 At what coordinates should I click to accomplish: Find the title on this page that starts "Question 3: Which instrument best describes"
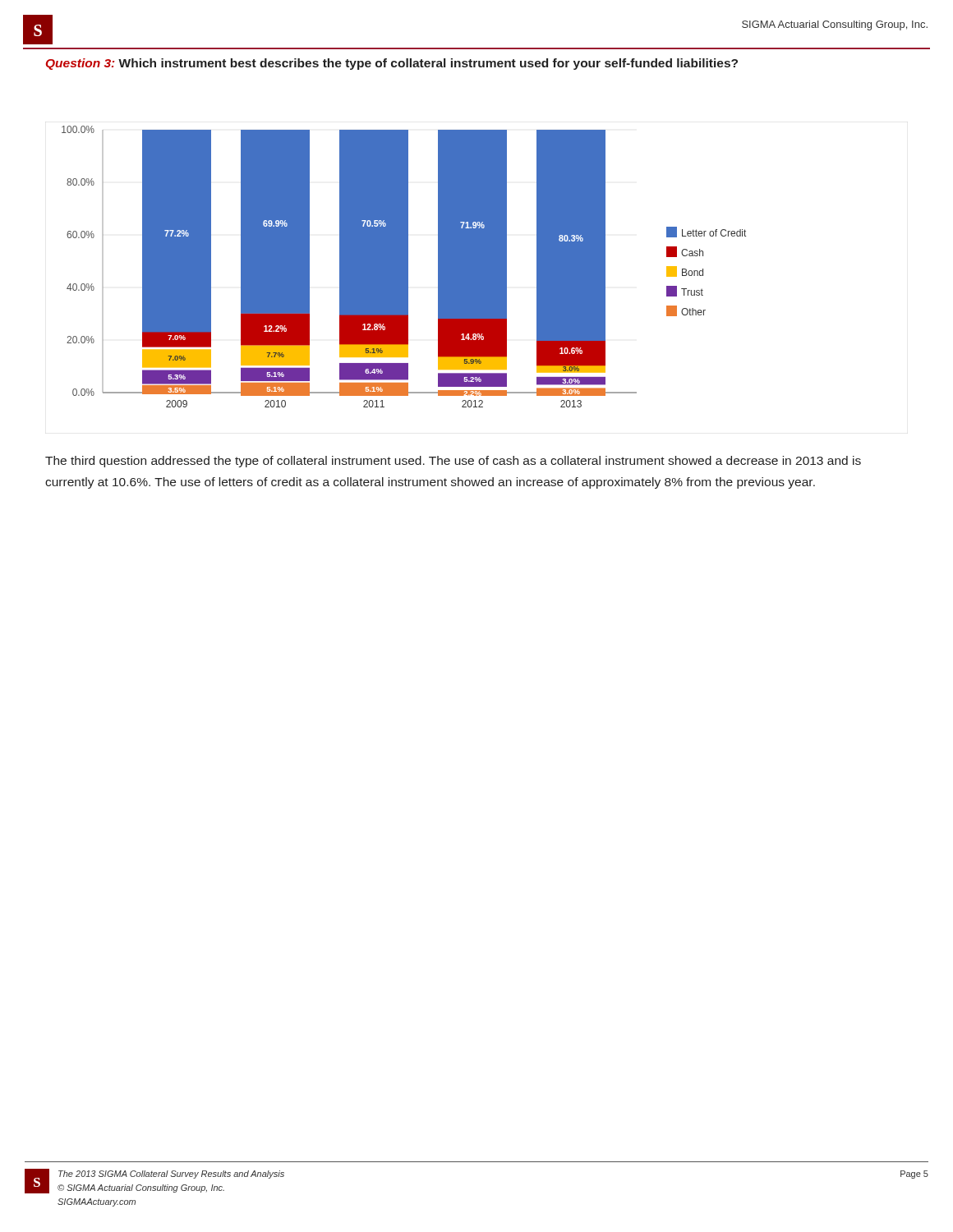[x=392, y=63]
